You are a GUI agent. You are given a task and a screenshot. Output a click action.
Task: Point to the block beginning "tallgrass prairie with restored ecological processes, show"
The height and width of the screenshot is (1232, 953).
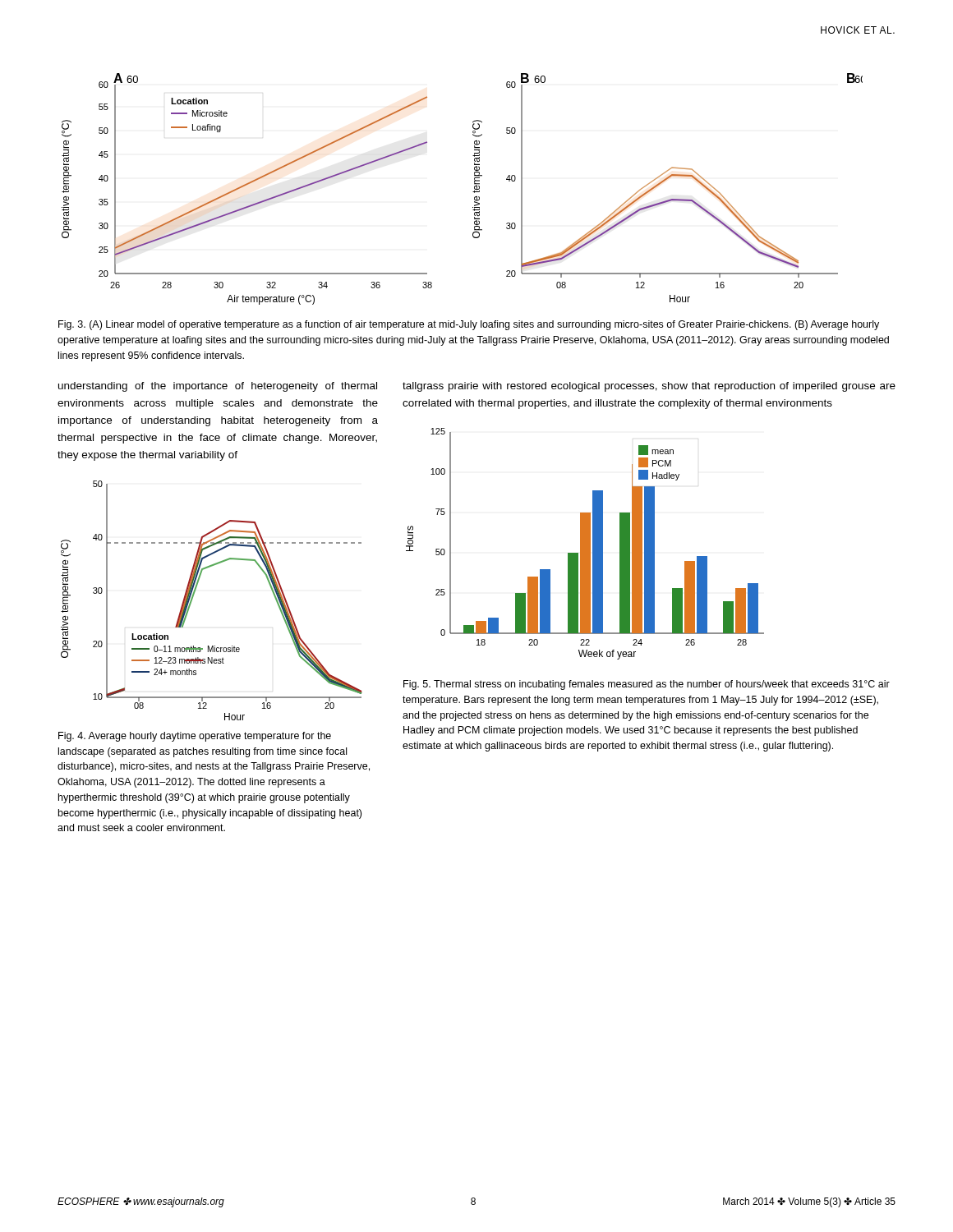point(649,394)
